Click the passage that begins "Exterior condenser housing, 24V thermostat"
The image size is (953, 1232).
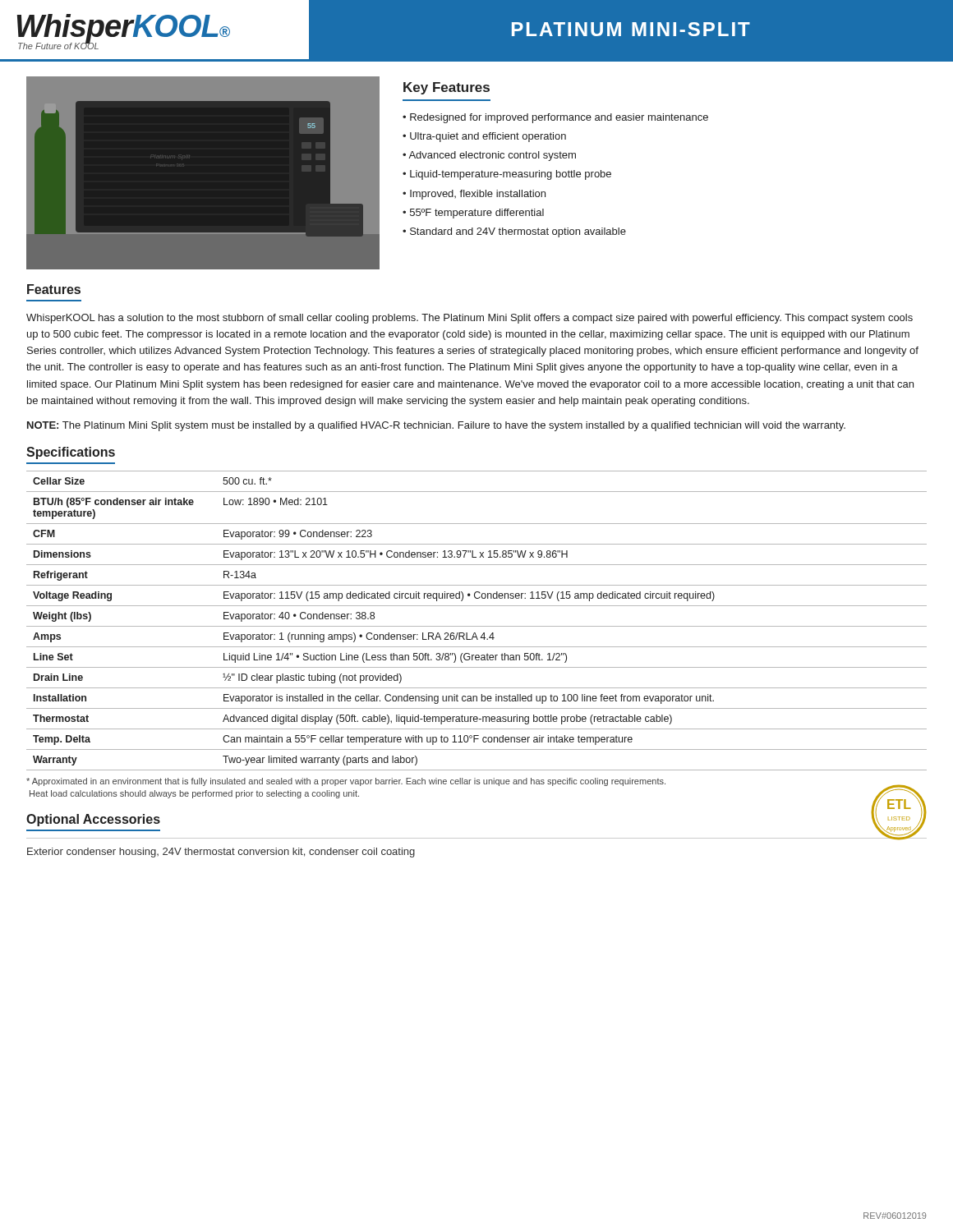point(221,851)
